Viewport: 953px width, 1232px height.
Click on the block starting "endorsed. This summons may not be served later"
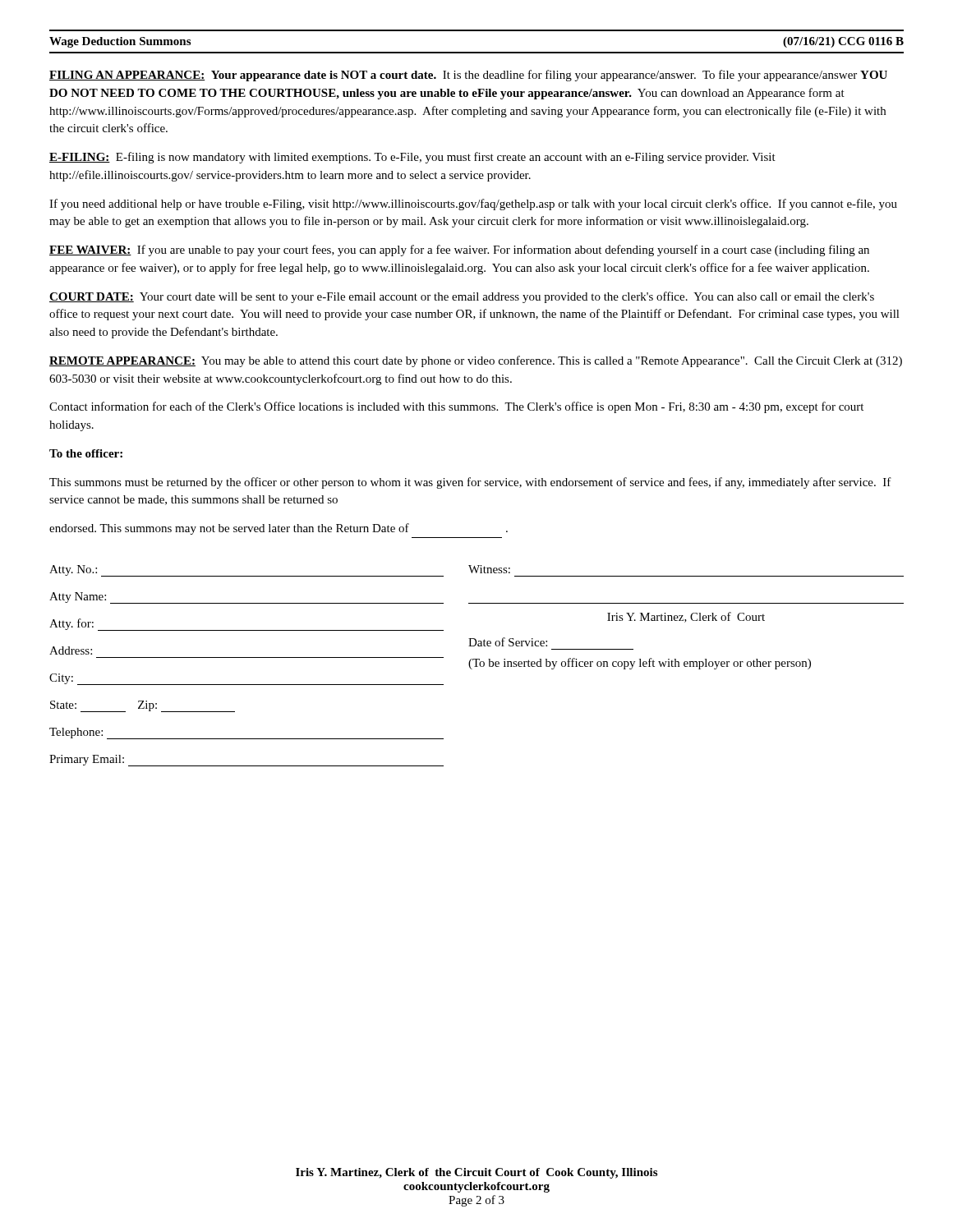pos(476,529)
